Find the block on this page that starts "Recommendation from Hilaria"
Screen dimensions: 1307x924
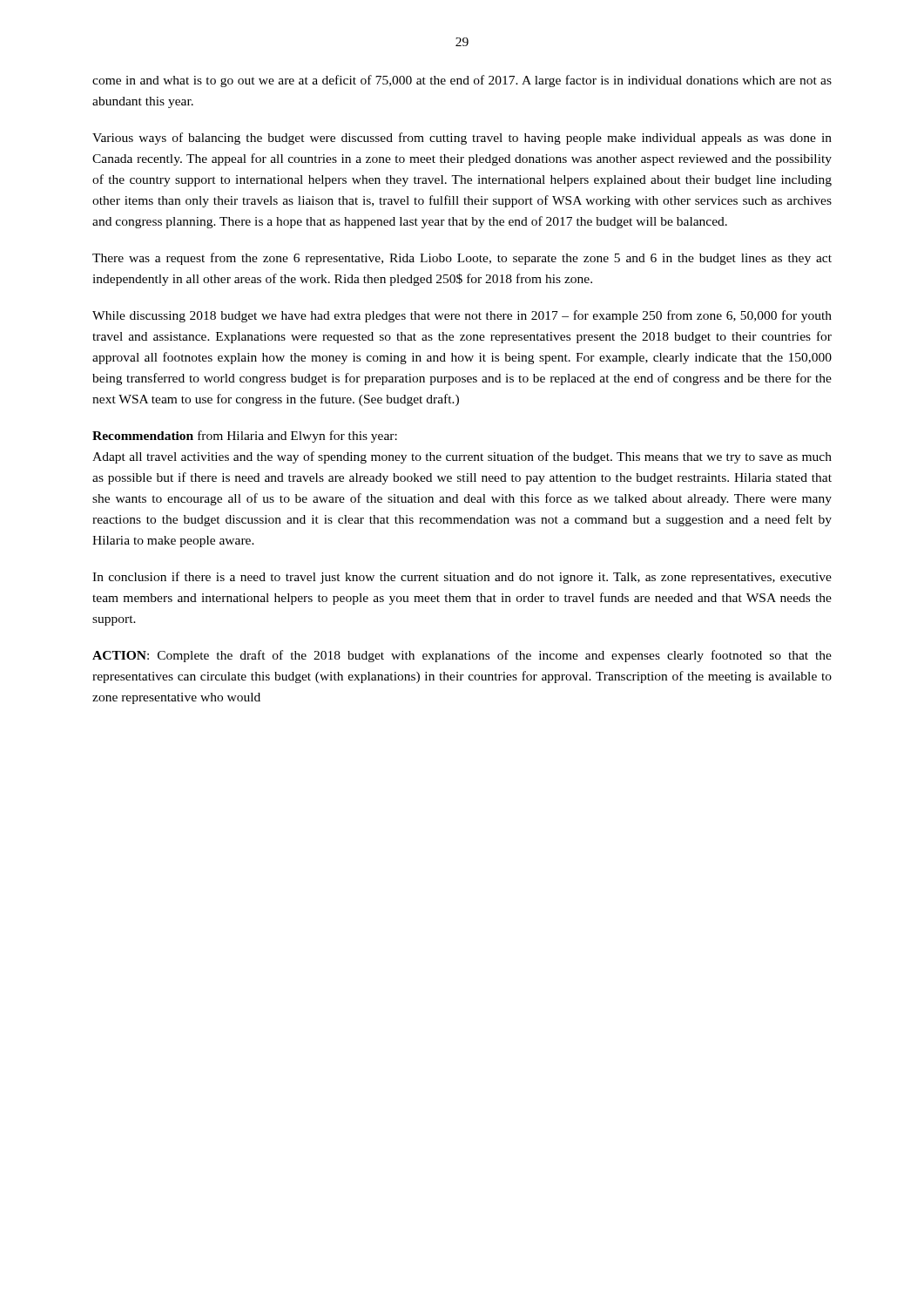click(462, 488)
